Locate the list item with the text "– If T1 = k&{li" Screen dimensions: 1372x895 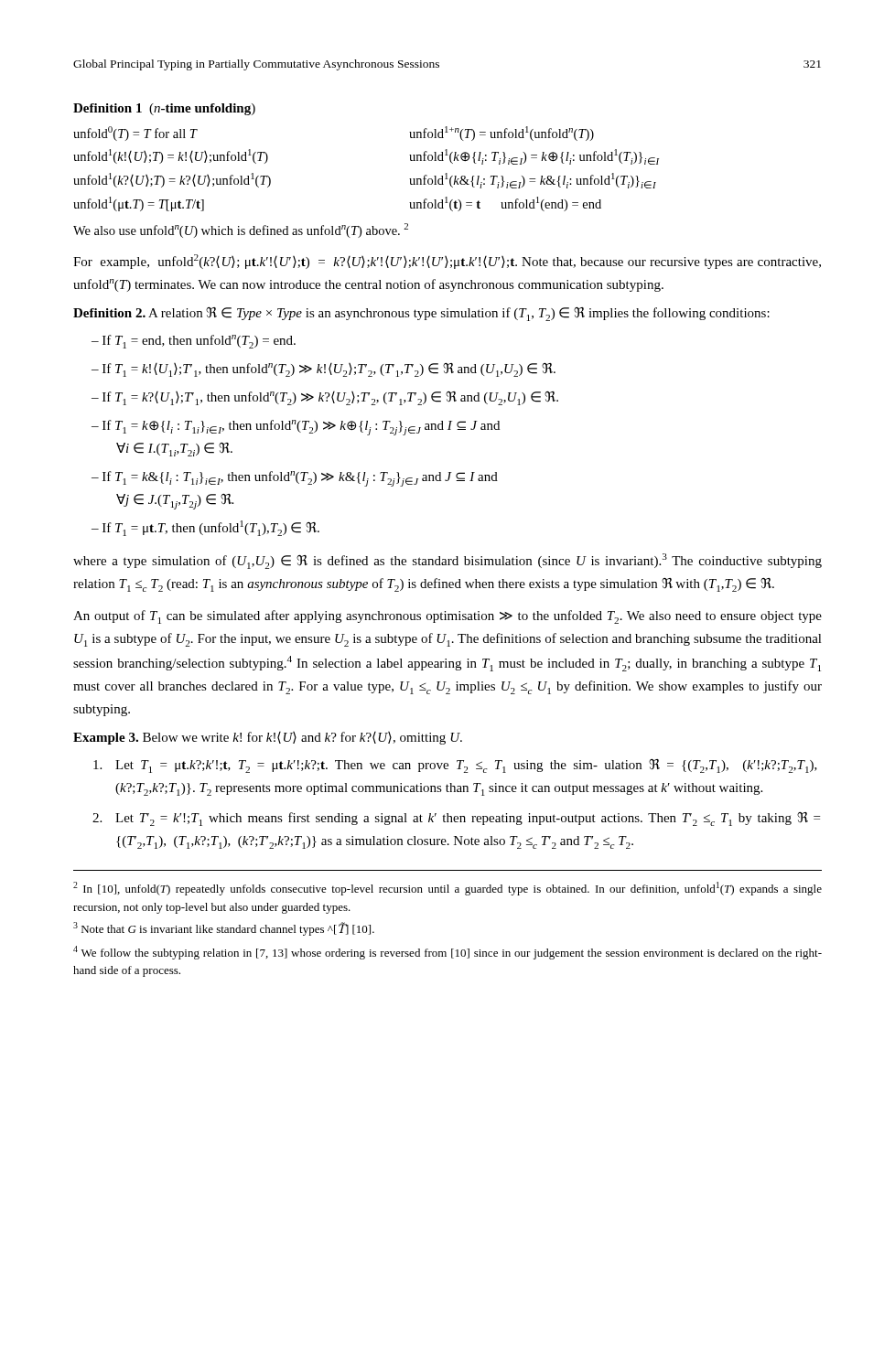pos(295,488)
